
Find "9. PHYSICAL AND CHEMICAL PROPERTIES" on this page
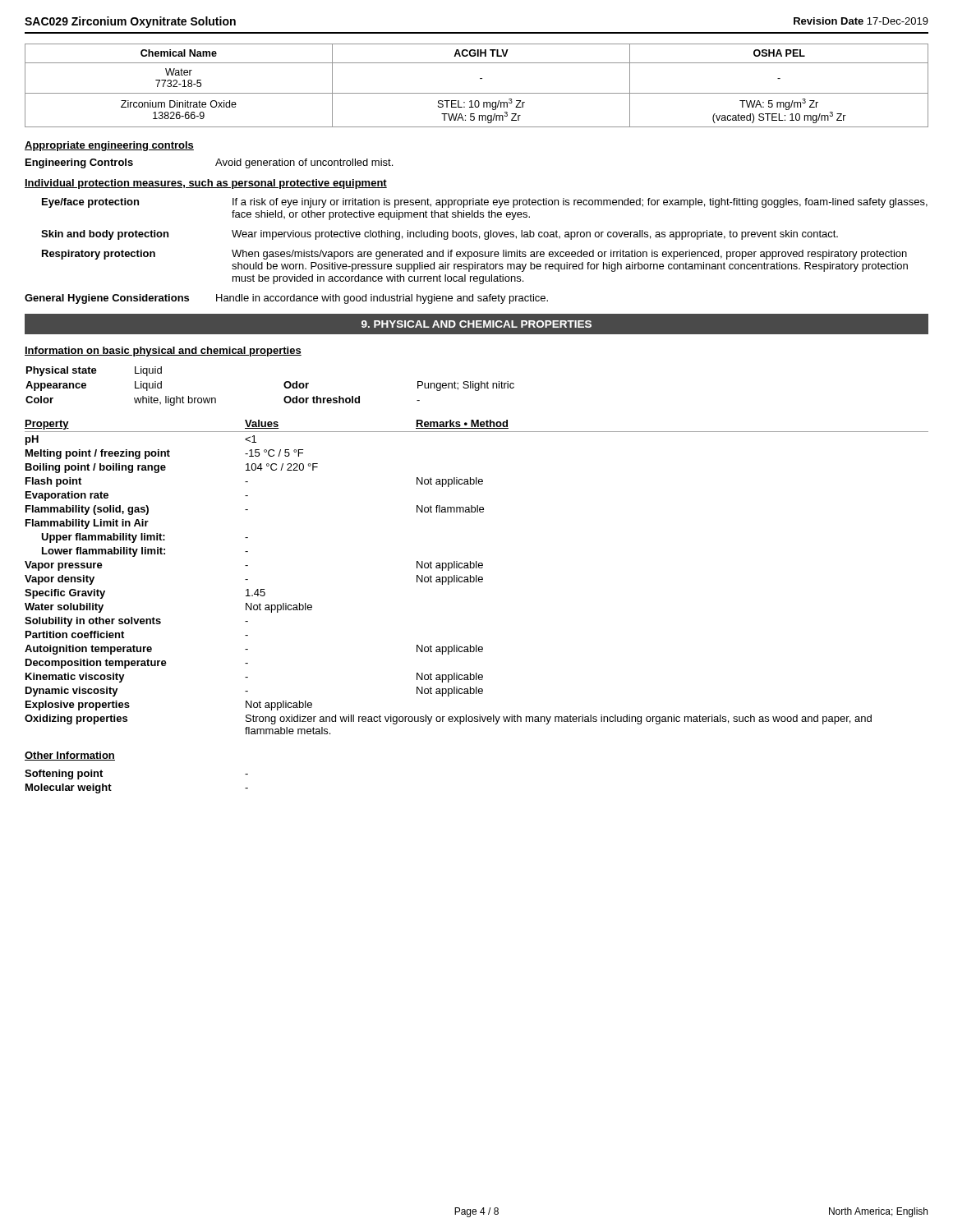[x=476, y=324]
